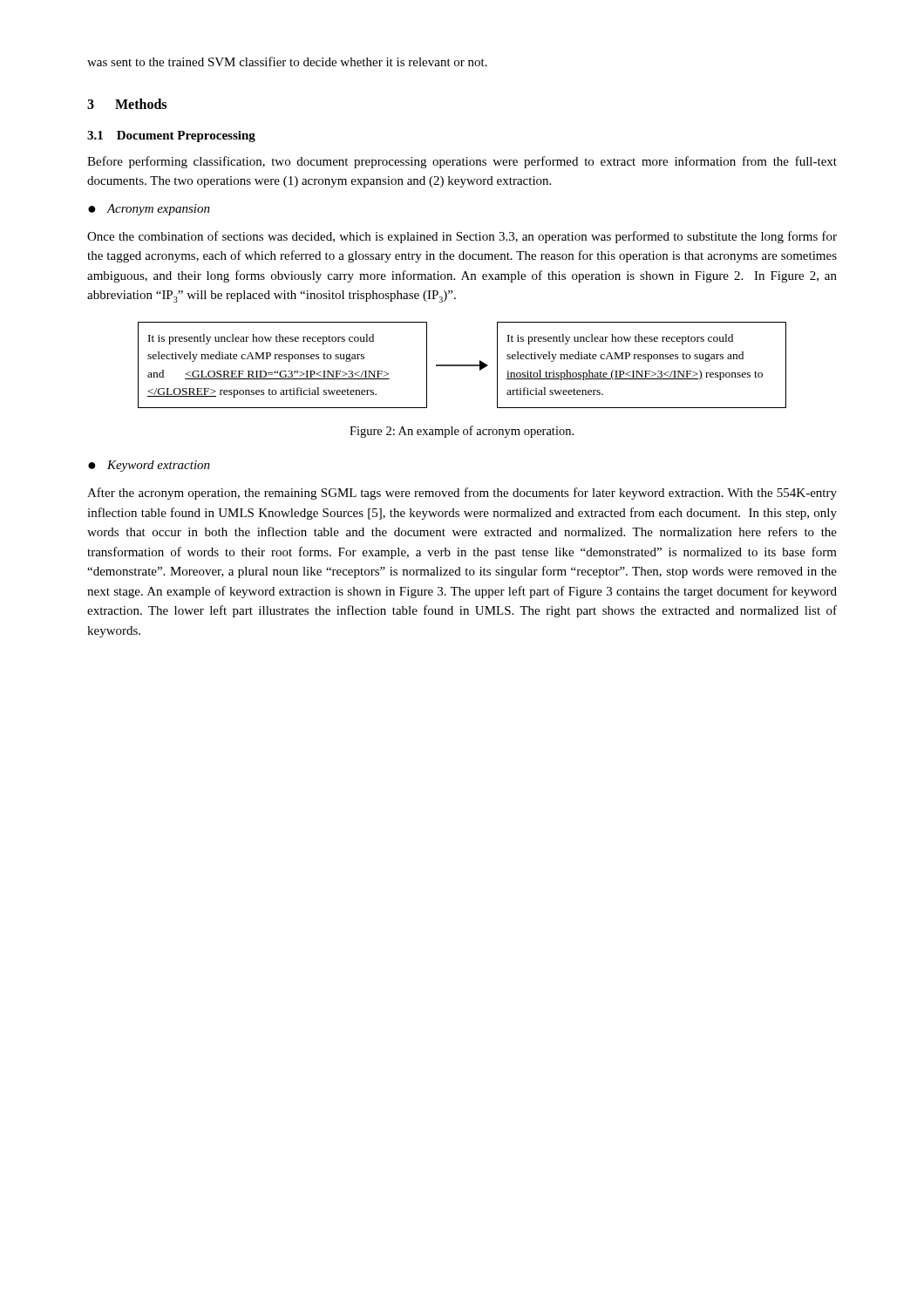924x1308 pixels.
Task: Click on the block starting "Figure 2: An example of acronym operation."
Action: (x=462, y=431)
